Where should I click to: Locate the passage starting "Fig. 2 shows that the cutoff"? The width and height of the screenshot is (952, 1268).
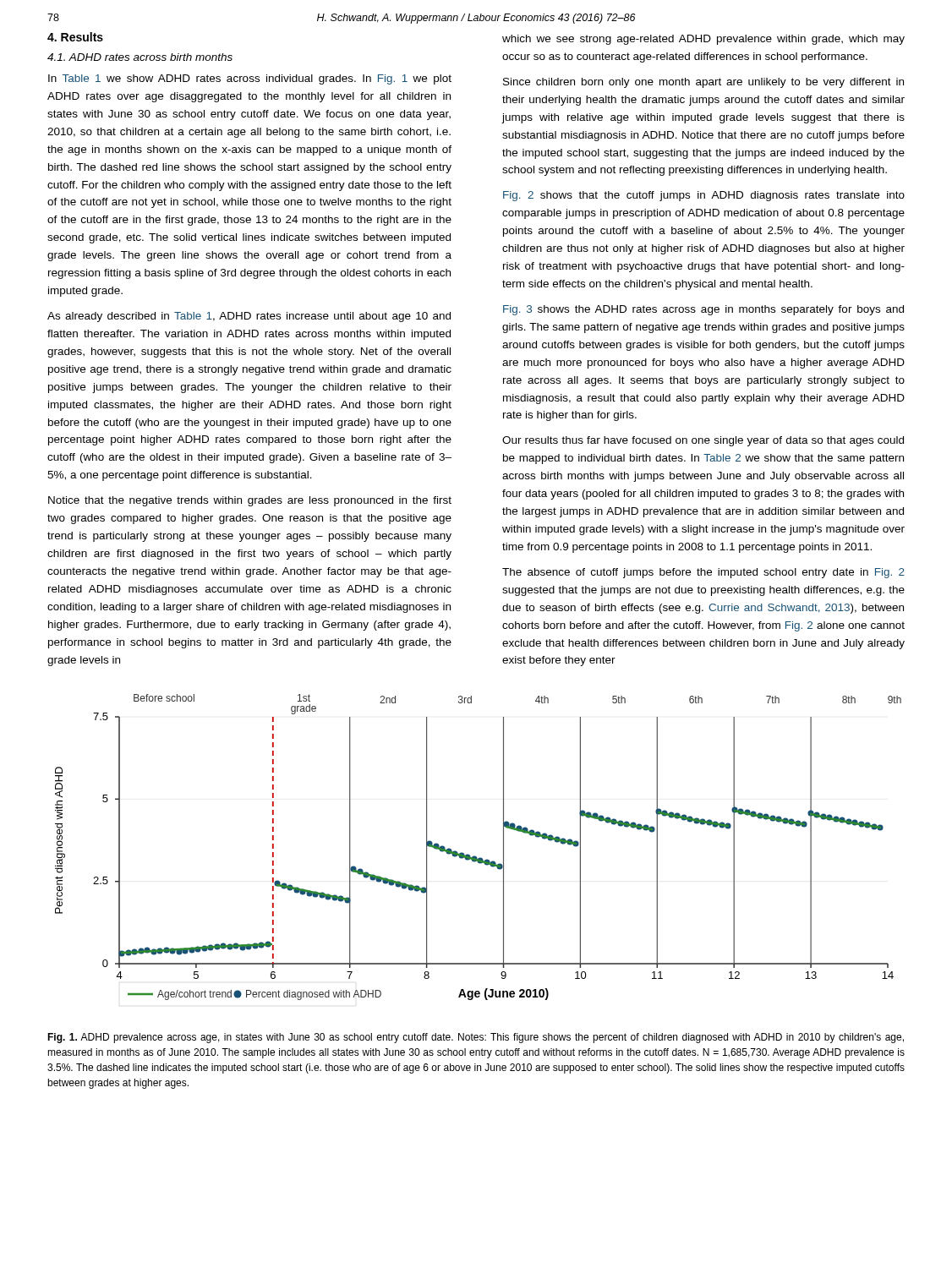pyautogui.click(x=703, y=240)
